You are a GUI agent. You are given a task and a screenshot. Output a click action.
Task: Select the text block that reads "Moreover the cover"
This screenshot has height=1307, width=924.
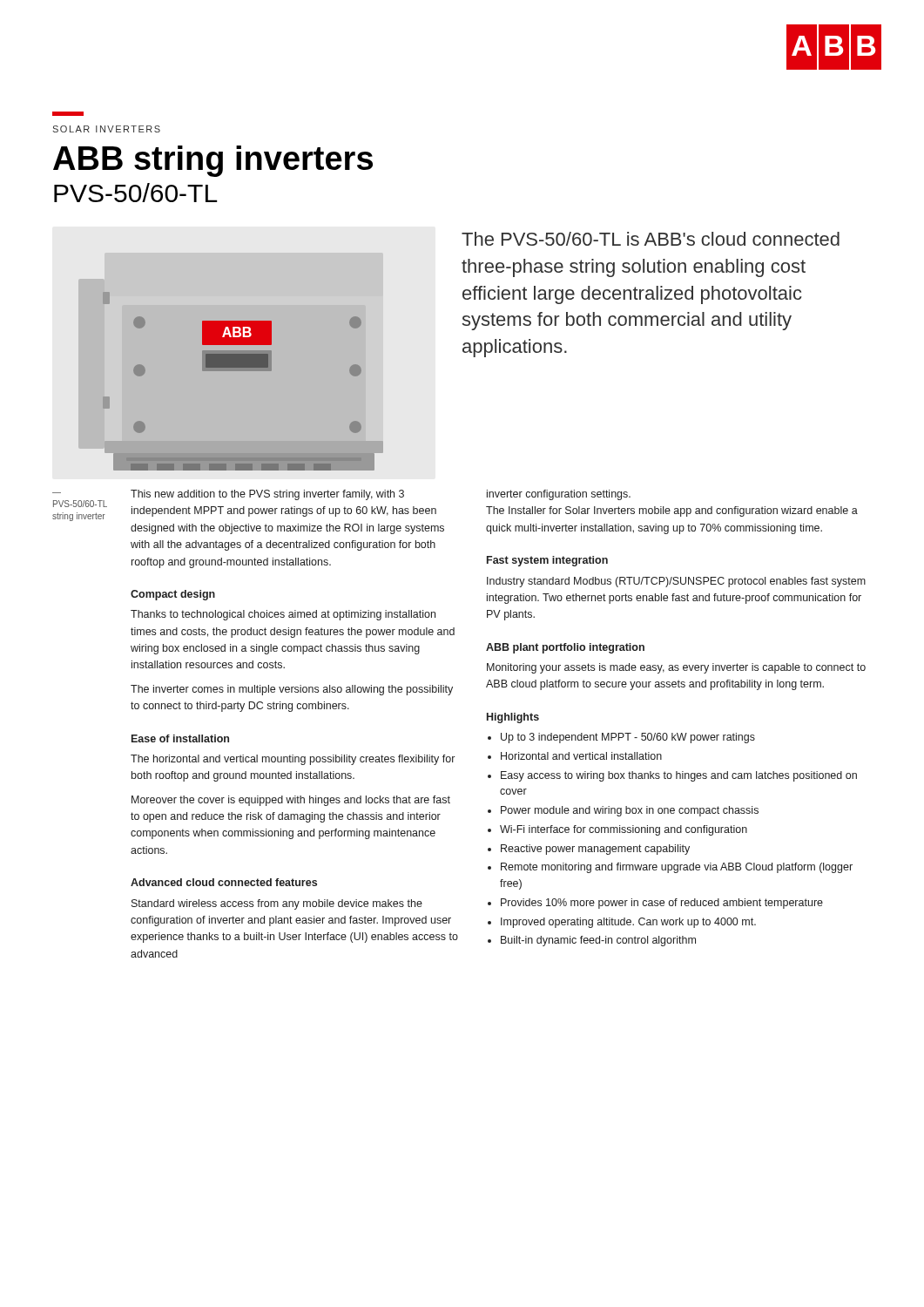[290, 825]
